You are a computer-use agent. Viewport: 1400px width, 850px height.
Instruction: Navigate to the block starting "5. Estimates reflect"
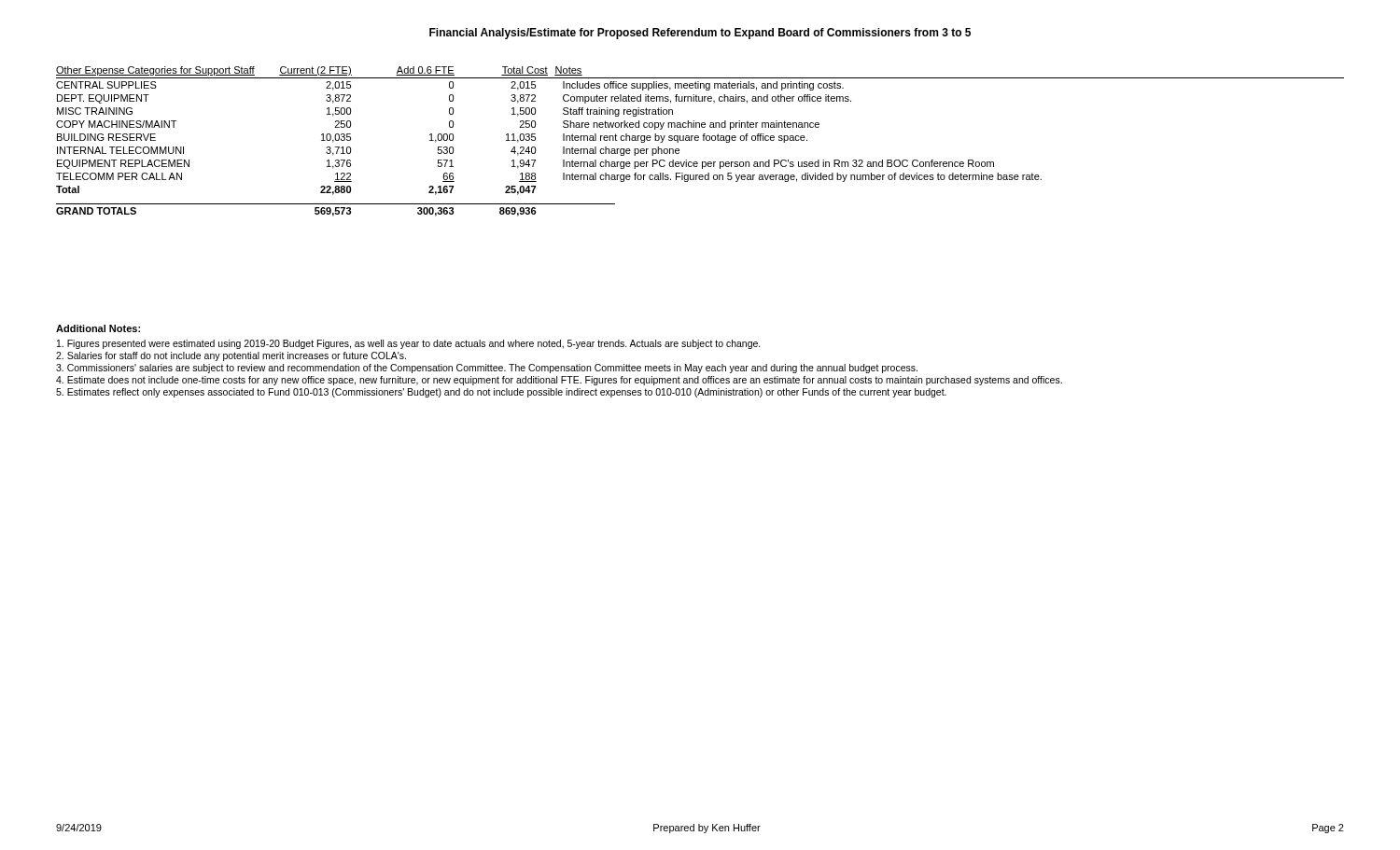tap(501, 392)
